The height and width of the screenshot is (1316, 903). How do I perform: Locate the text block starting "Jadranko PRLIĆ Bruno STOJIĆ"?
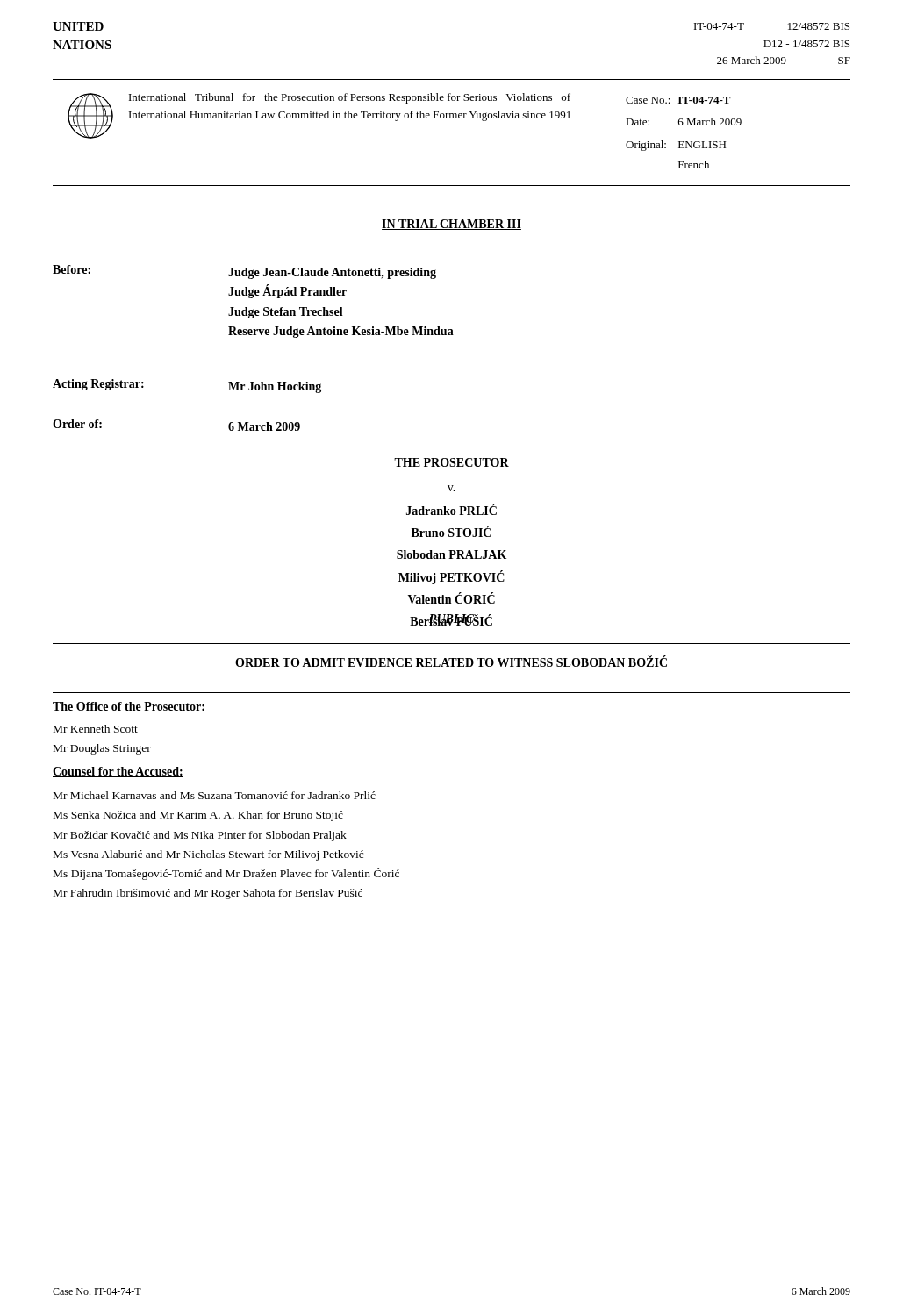pyautogui.click(x=452, y=566)
